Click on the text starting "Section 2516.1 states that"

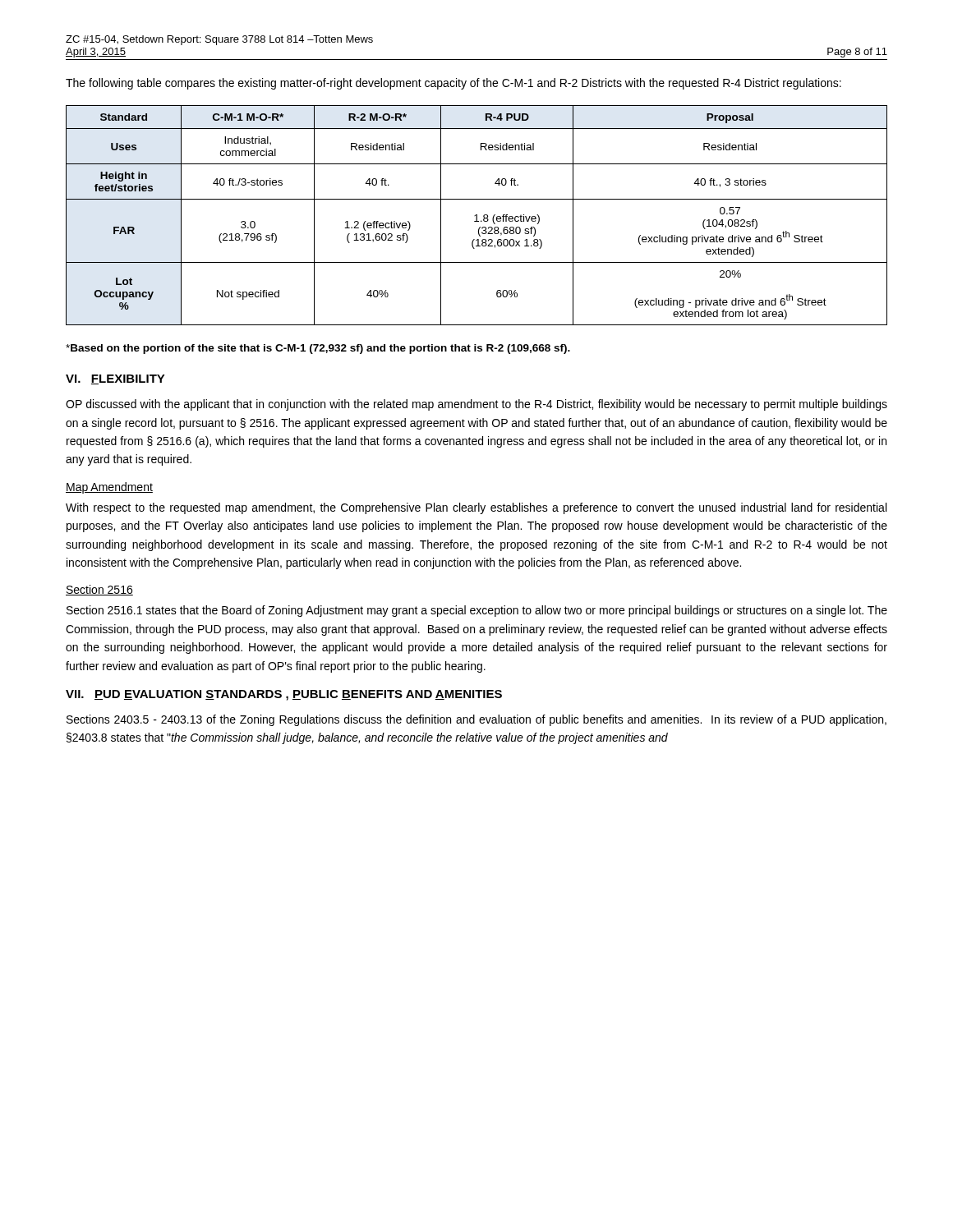[x=476, y=638]
